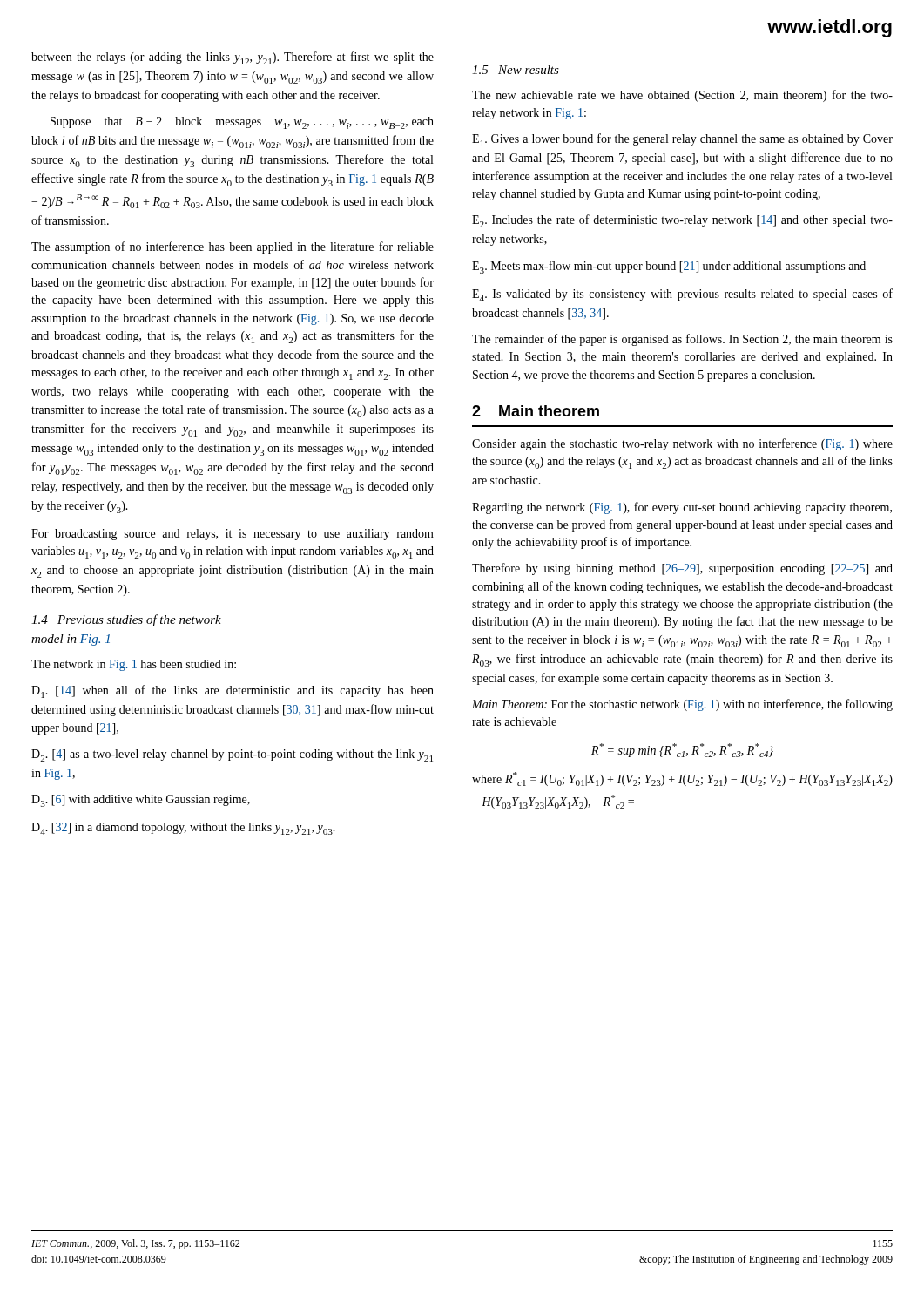Navigate to the region starting "1.4 Previous studies of"
The height and width of the screenshot is (1307, 924).
pos(126,620)
